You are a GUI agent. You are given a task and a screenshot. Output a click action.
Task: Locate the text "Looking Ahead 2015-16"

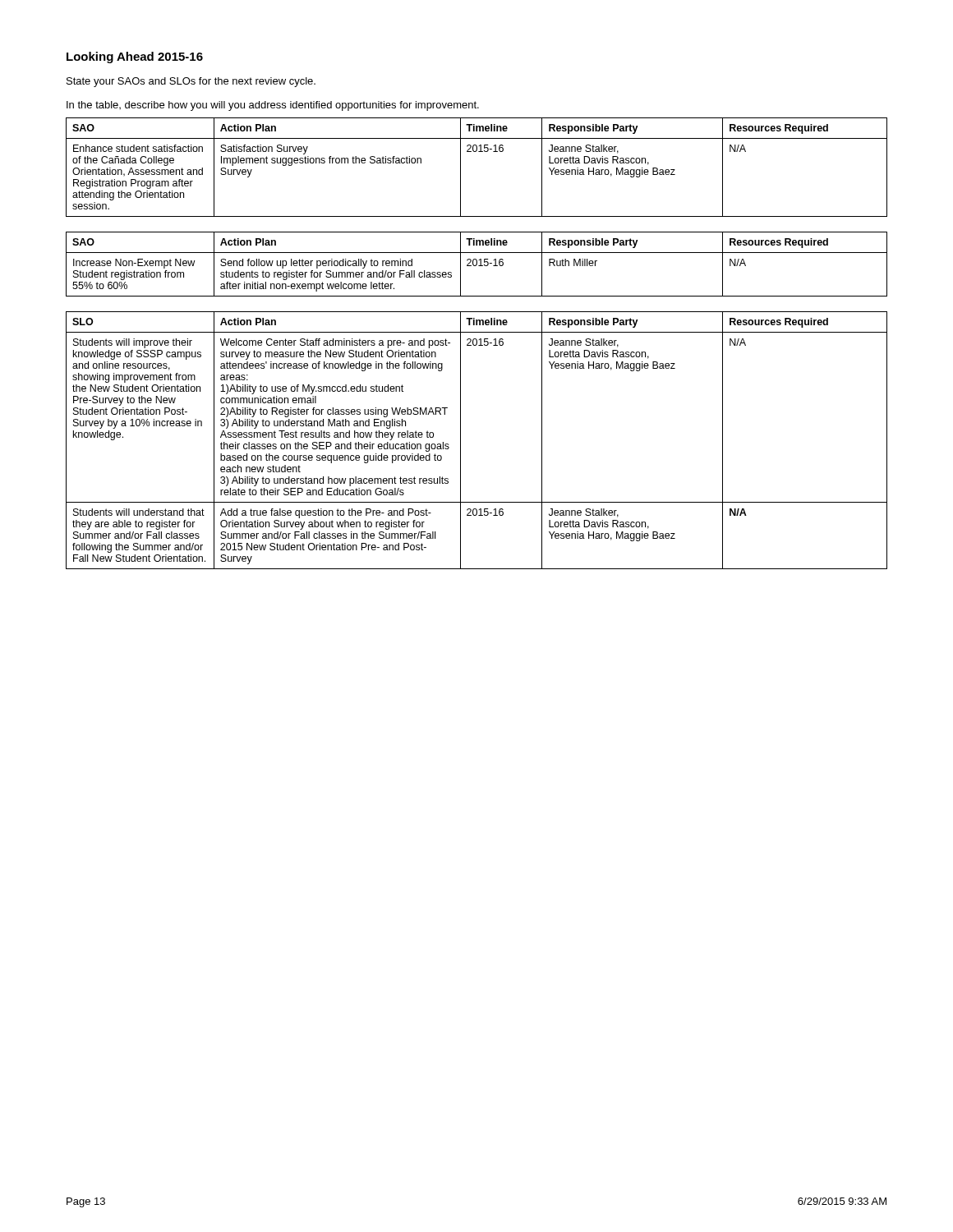click(134, 56)
